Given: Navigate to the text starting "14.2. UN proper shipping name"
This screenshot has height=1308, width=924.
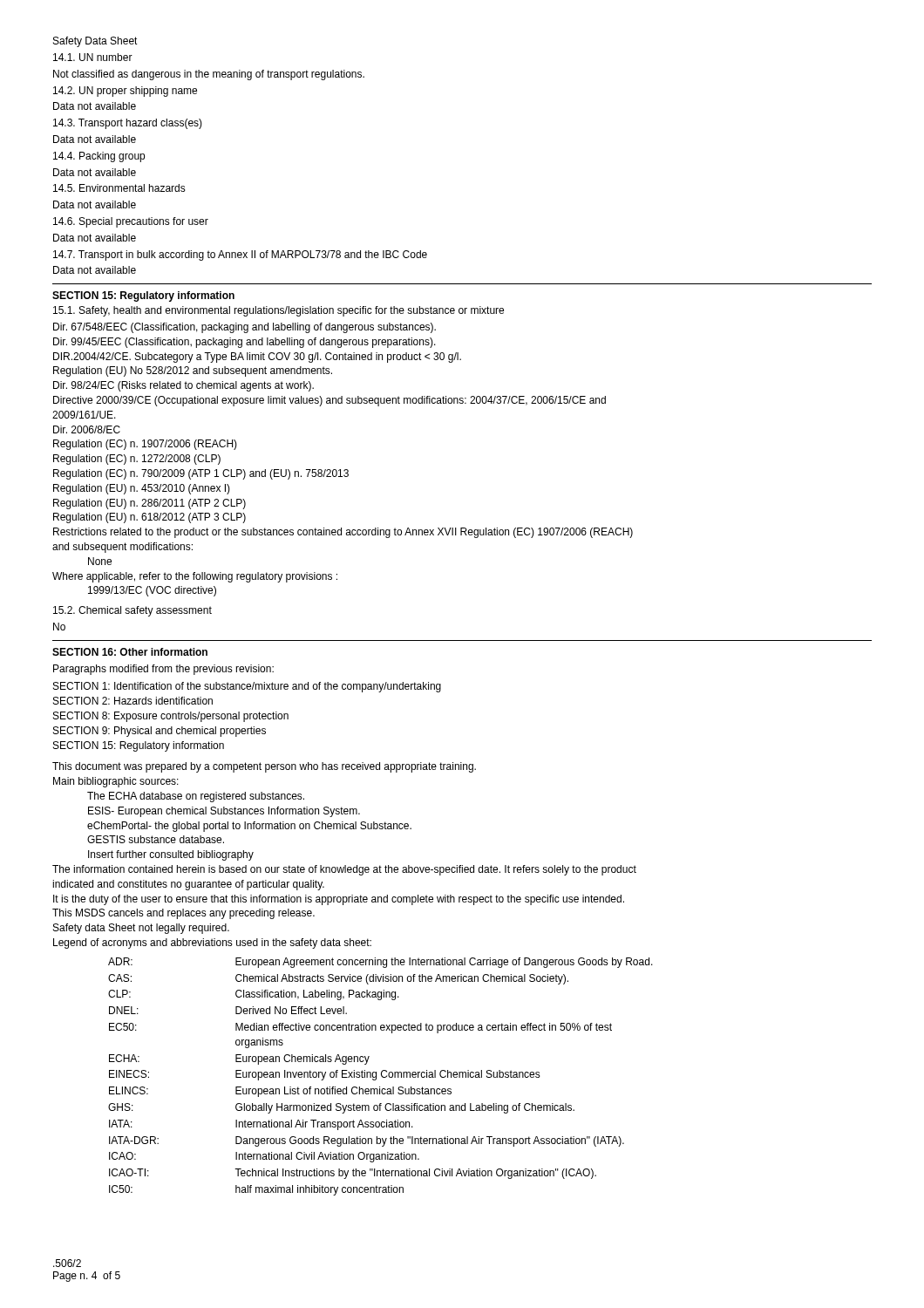Looking at the screenshot, I should [125, 90].
